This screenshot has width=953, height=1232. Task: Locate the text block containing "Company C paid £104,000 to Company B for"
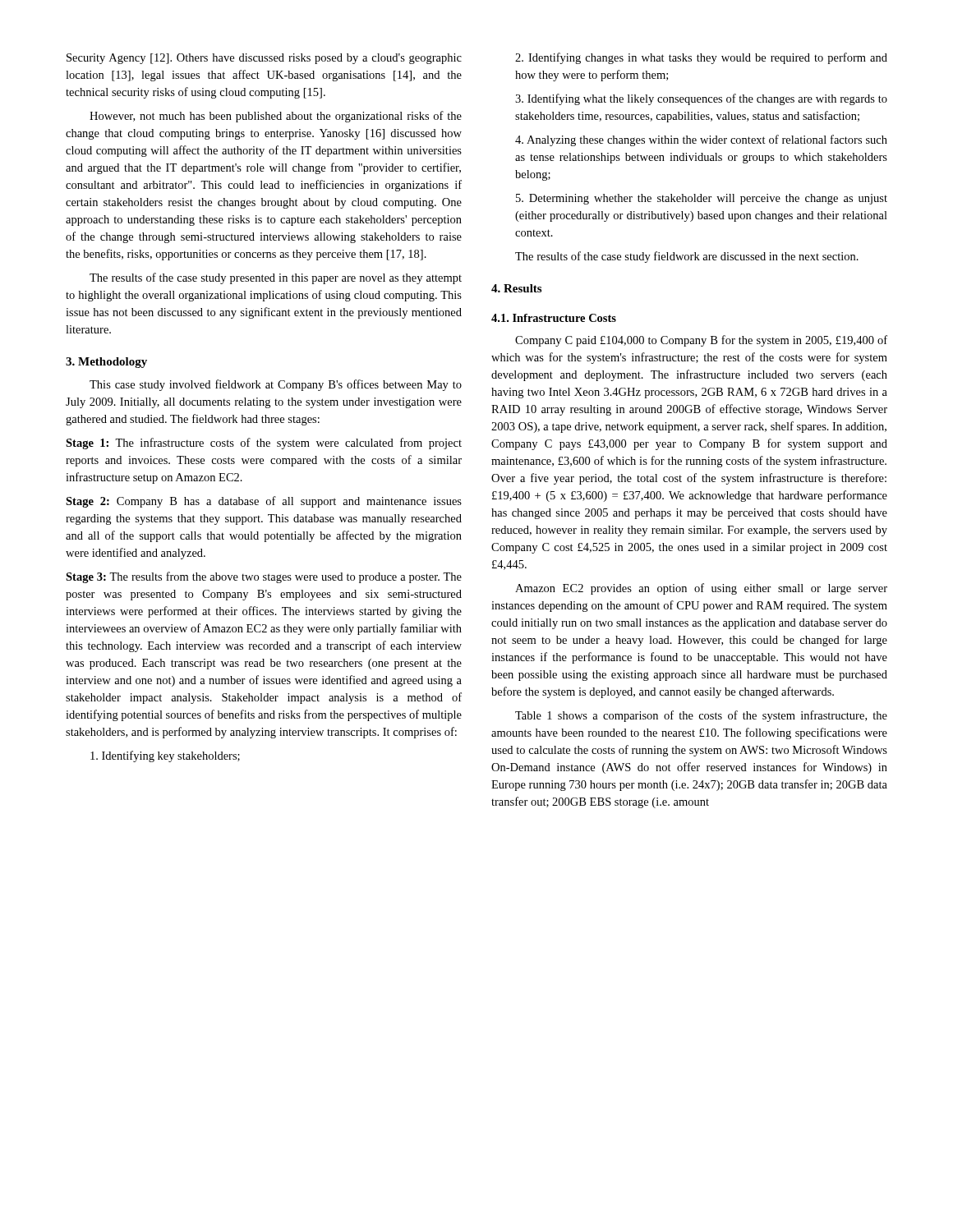tap(689, 453)
